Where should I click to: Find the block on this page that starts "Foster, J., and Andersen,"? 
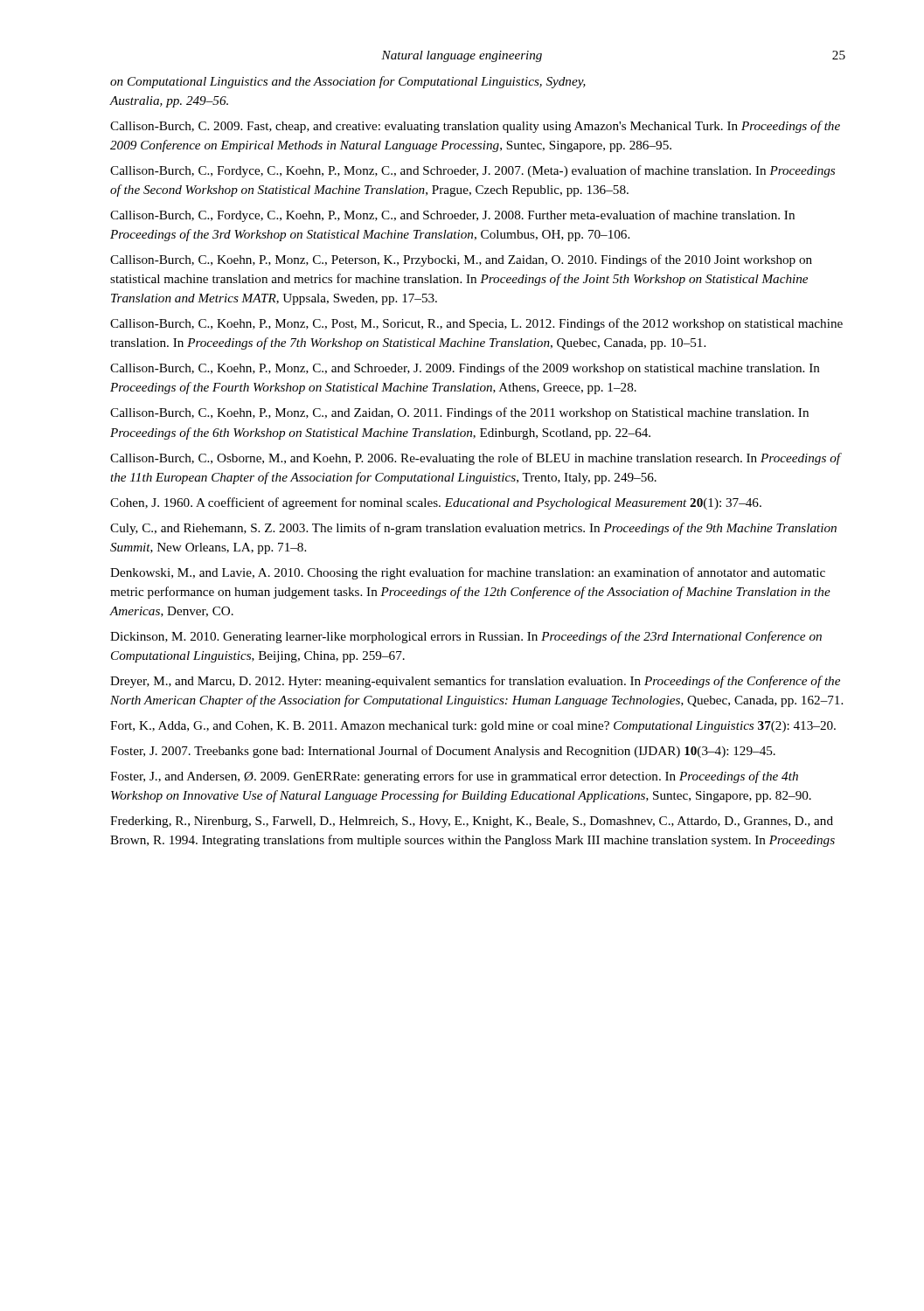462,786
